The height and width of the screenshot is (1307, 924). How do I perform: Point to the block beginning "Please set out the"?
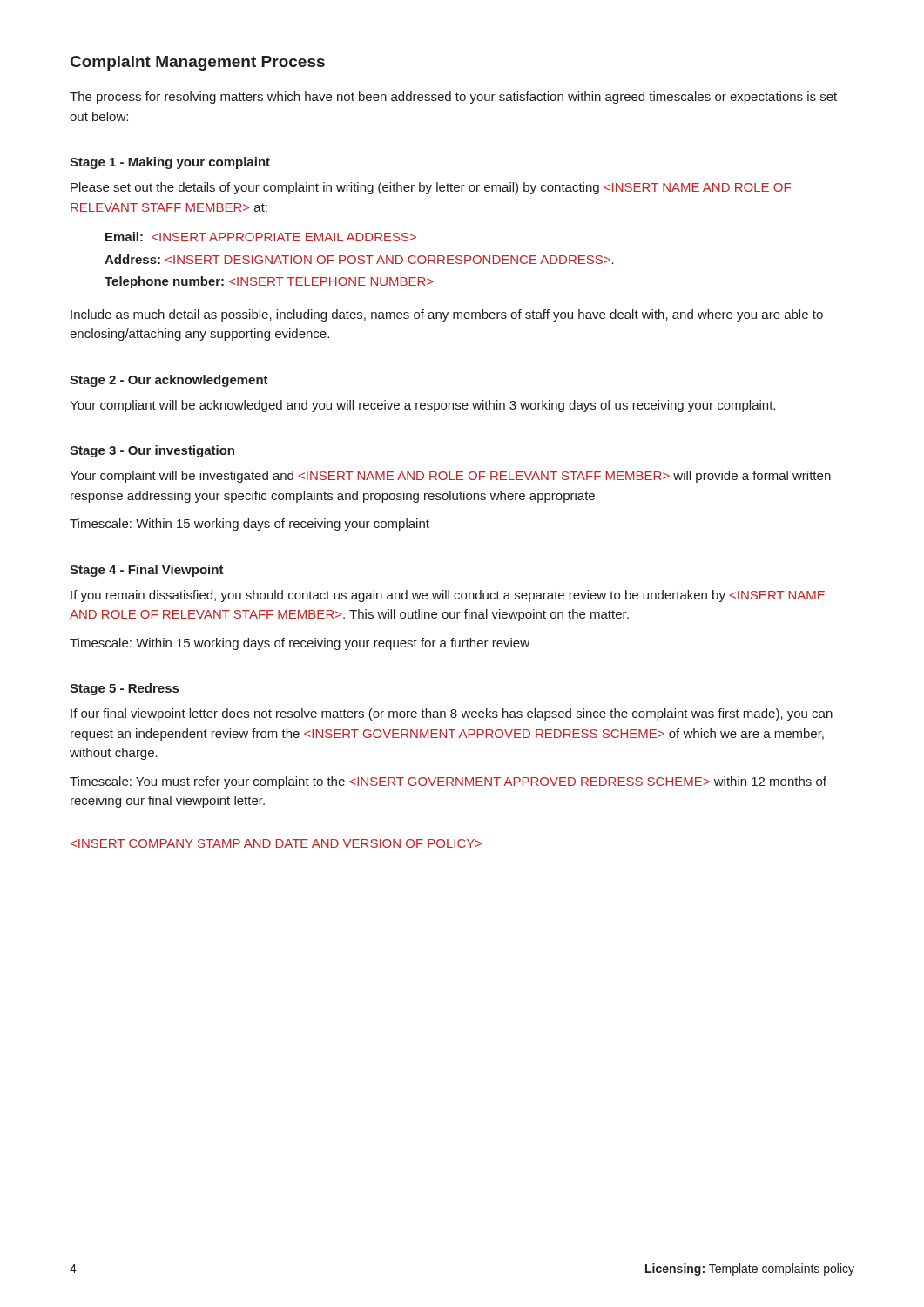point(430,197)
